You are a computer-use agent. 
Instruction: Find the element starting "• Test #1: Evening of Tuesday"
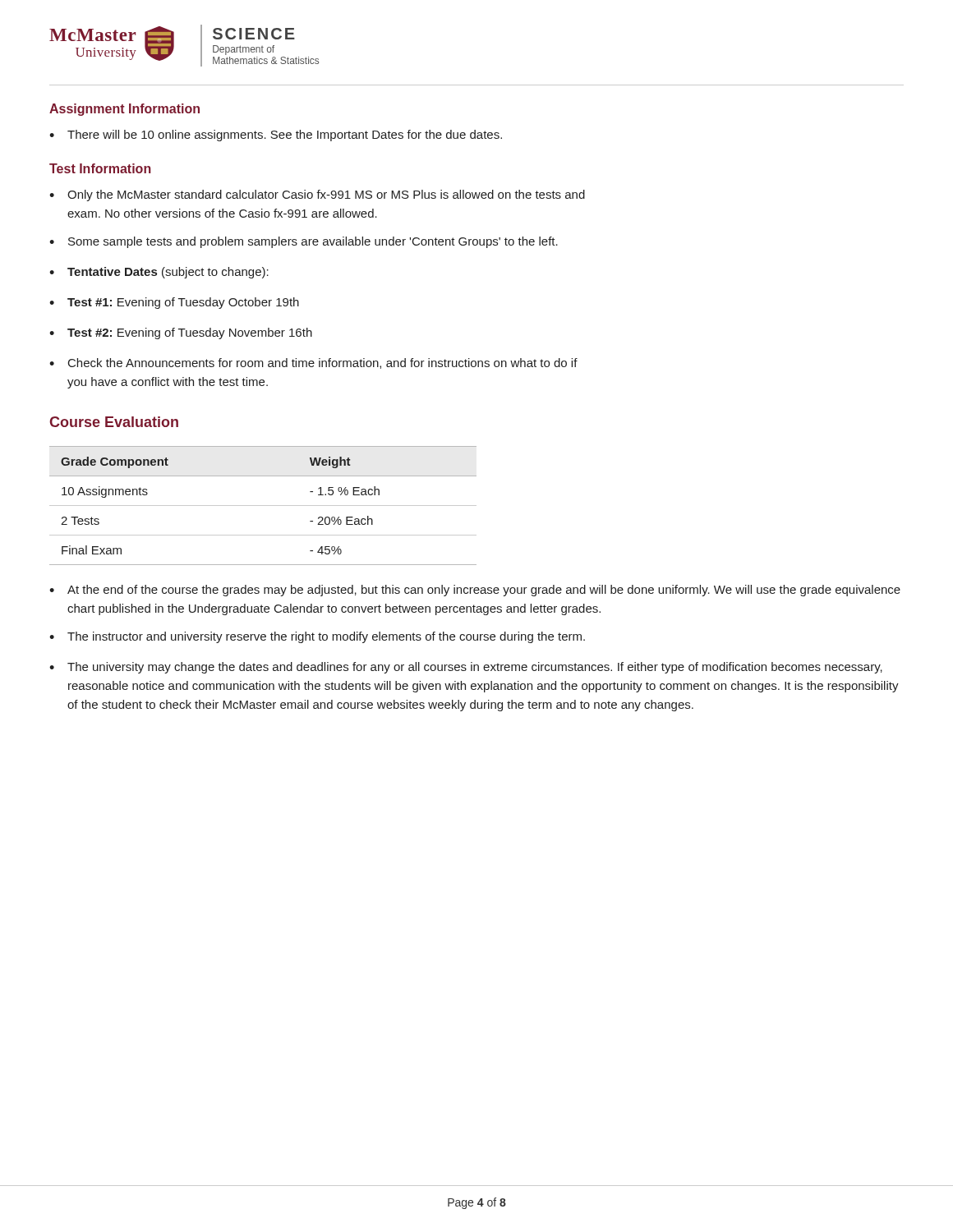click(174, 303)
